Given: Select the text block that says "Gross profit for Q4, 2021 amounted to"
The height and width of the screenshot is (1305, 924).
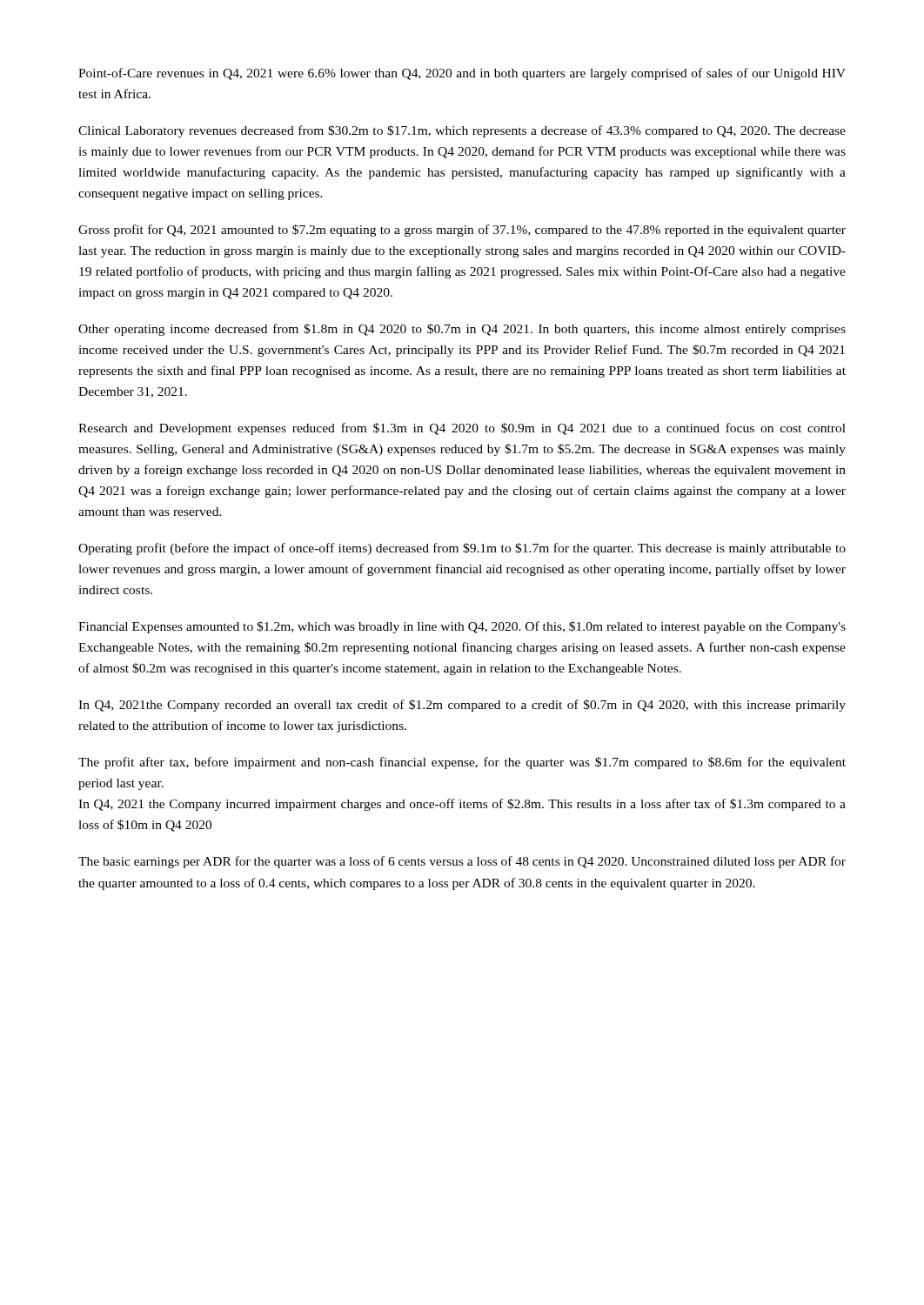Looking at the screenshot, I should pyautogui.click(x=462, y=261).
